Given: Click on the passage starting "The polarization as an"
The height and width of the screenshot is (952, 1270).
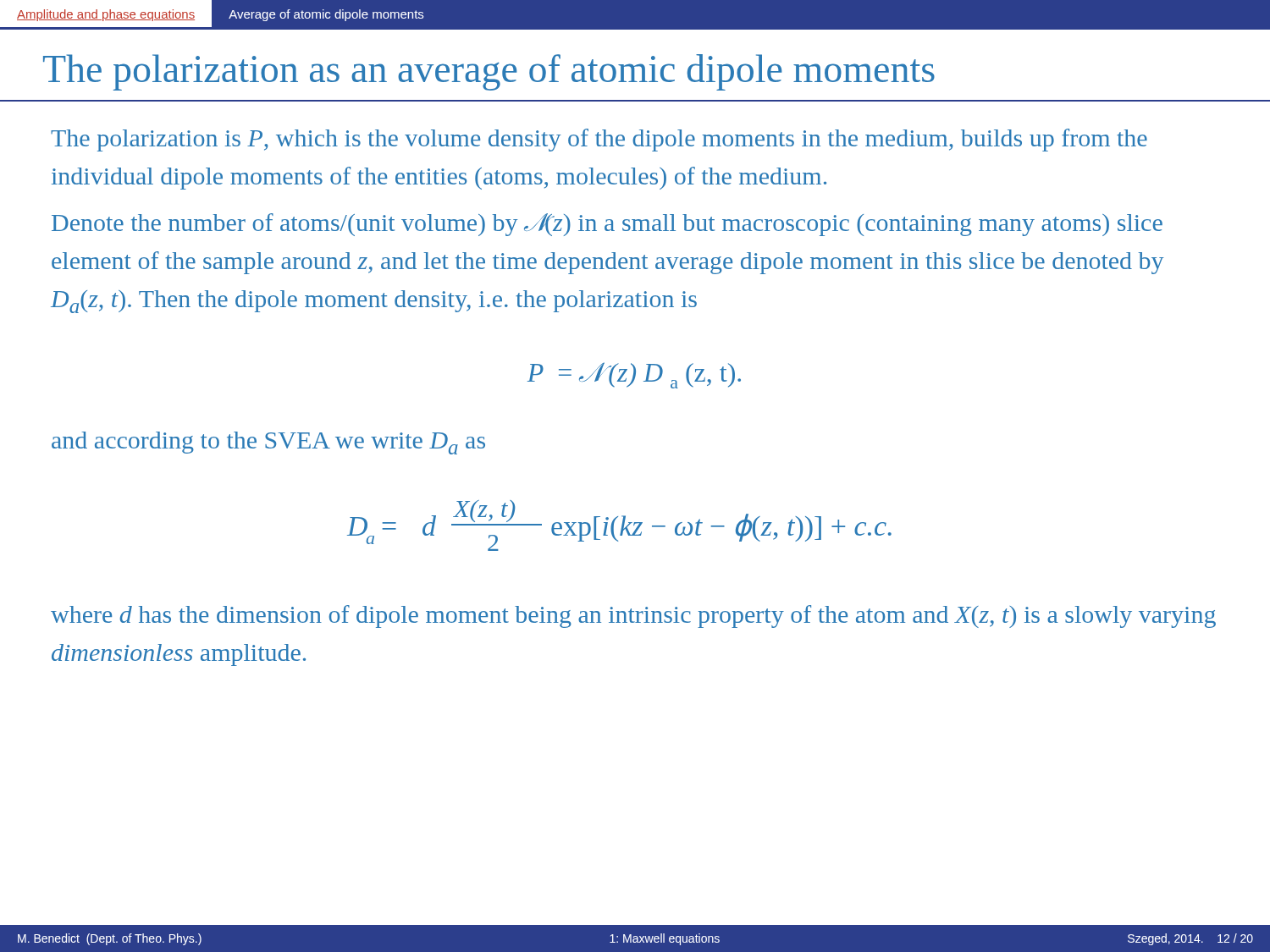Looking at the screenshot, I should click(489, 69).
